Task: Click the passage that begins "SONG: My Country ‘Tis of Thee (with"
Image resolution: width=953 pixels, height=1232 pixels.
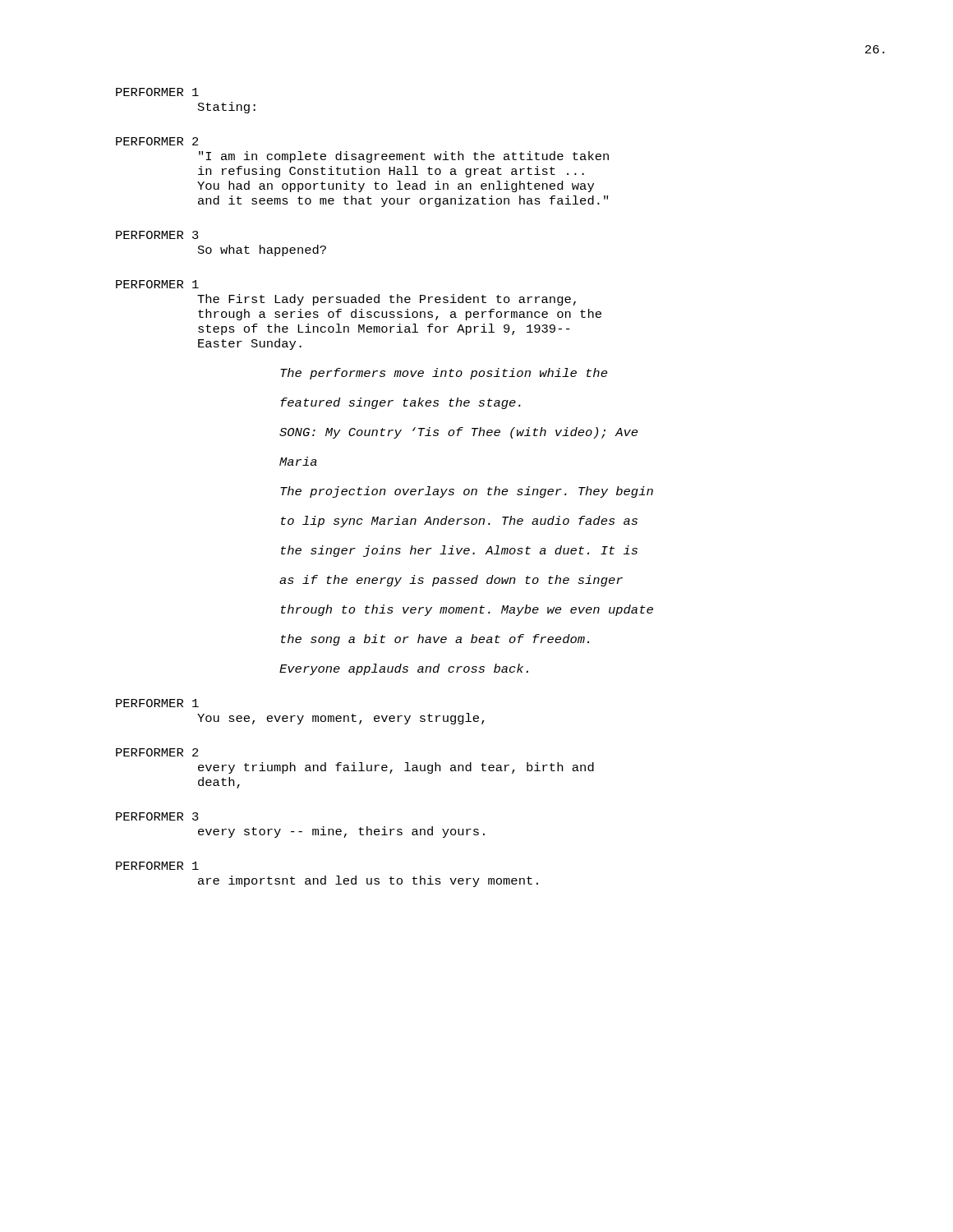Action: 458,433
